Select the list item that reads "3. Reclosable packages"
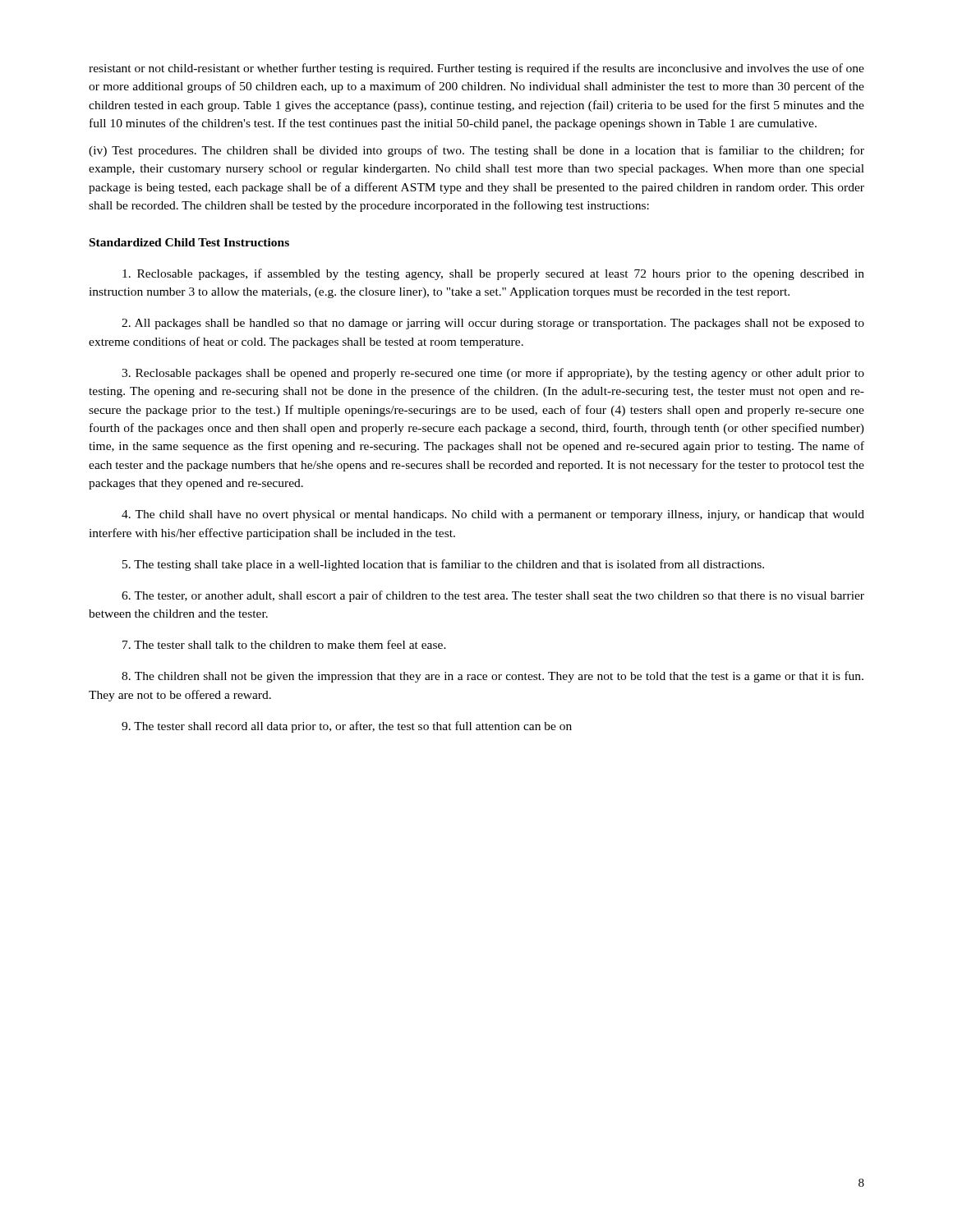The width and height of the screenshot is (953, 1232). point(476,428)
